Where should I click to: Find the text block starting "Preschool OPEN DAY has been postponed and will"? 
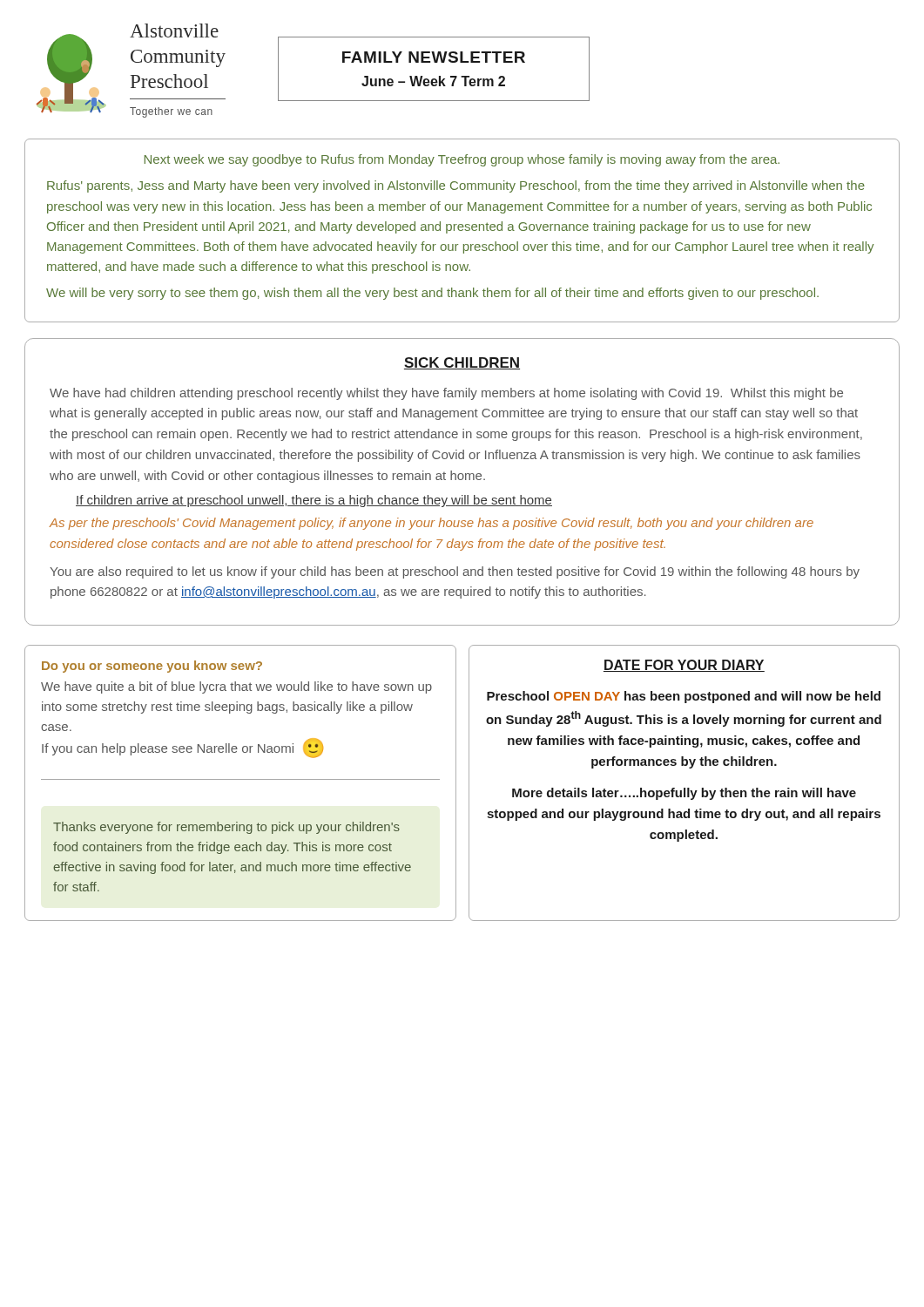pyautogui.click(x=684, y=728)
